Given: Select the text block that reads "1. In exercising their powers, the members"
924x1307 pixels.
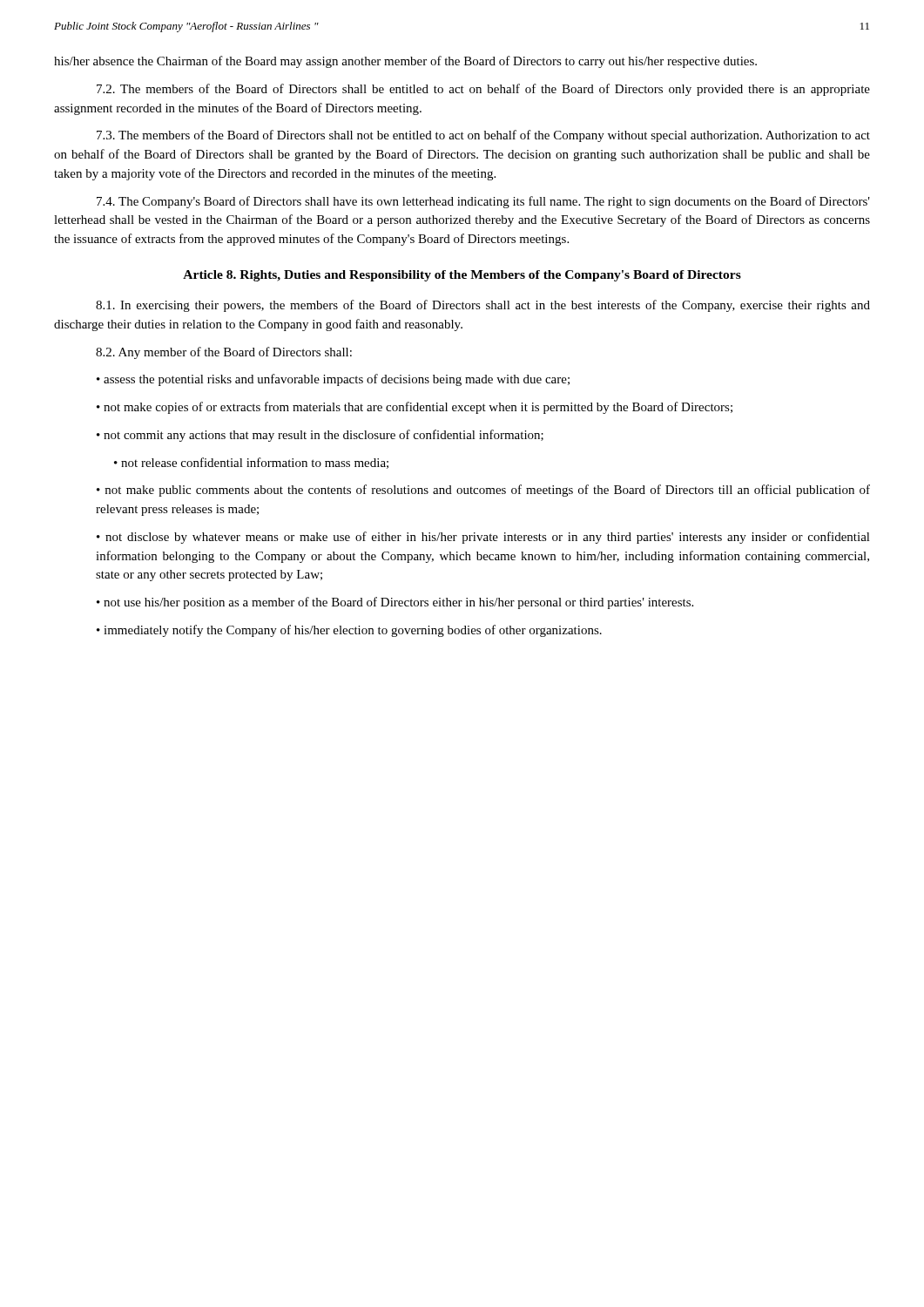Looking at the screenshot, I should [462, 315].
